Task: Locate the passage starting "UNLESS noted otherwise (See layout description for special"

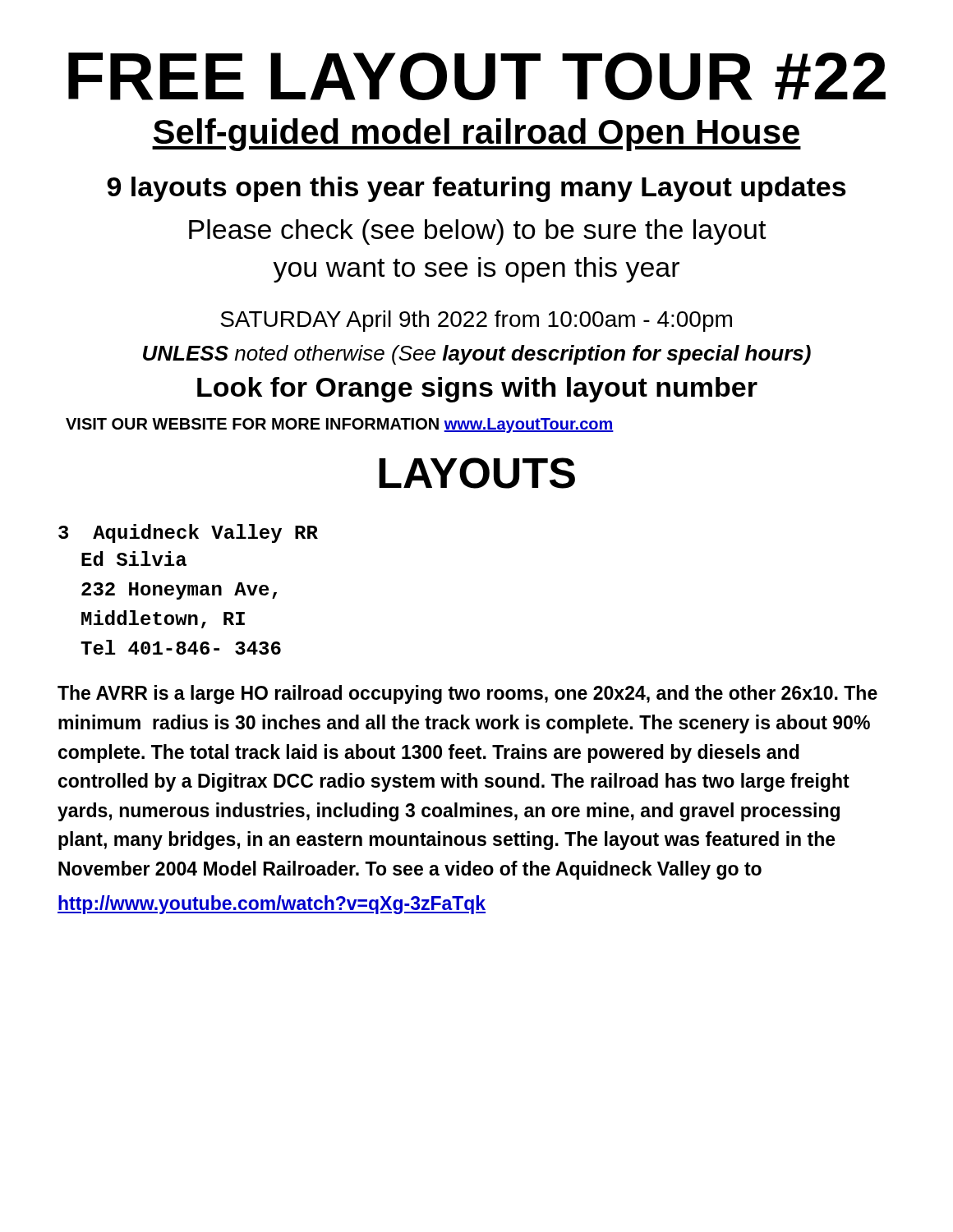Action: 476,353
